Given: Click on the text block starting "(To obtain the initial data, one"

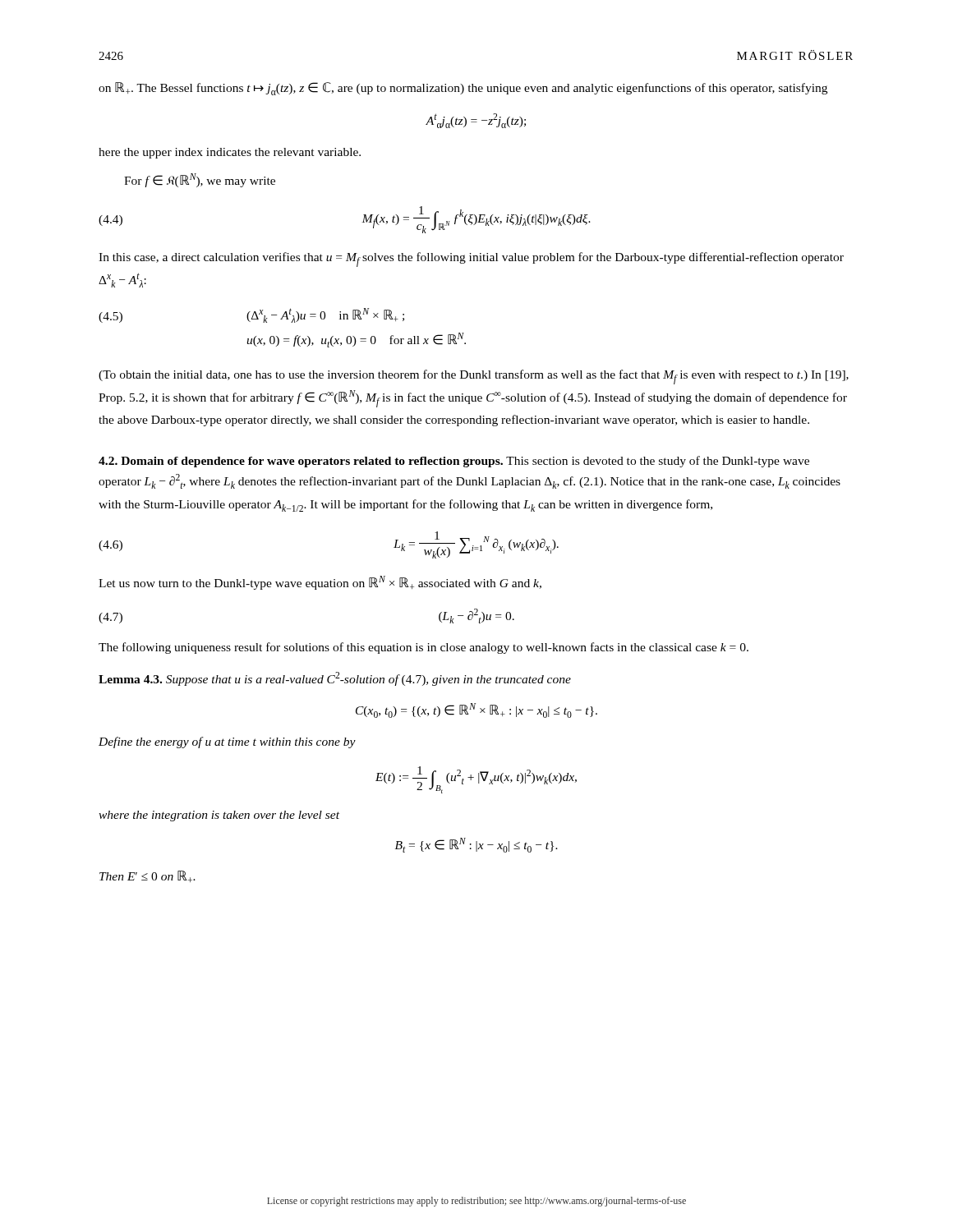Looking at the screenshot, I should point(476,397).
